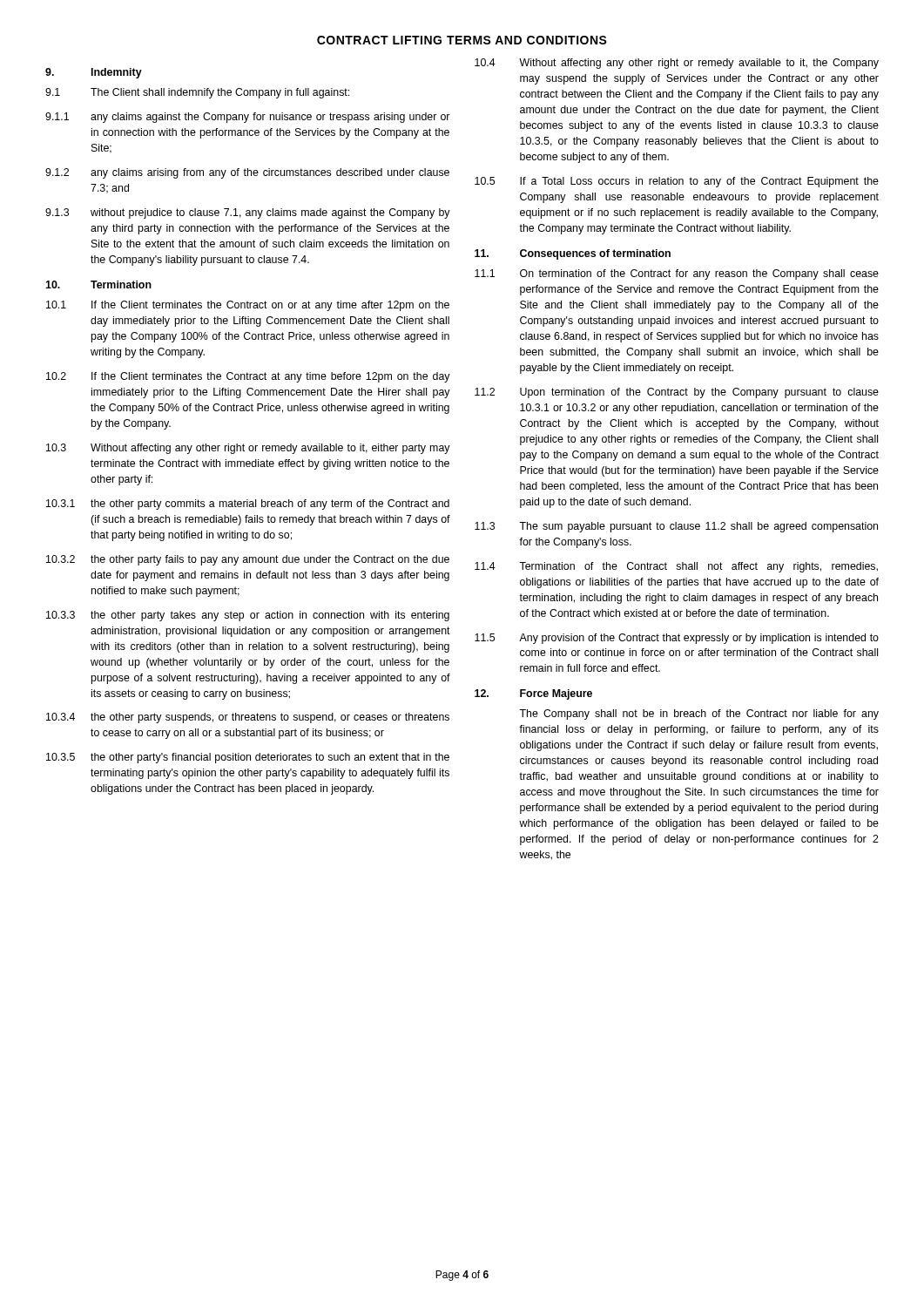This screenshot has width=924, height=1307.
Task: Locate the block of text that opens with "9.1.1 any claims against the Company"
Action: [248, 133]
